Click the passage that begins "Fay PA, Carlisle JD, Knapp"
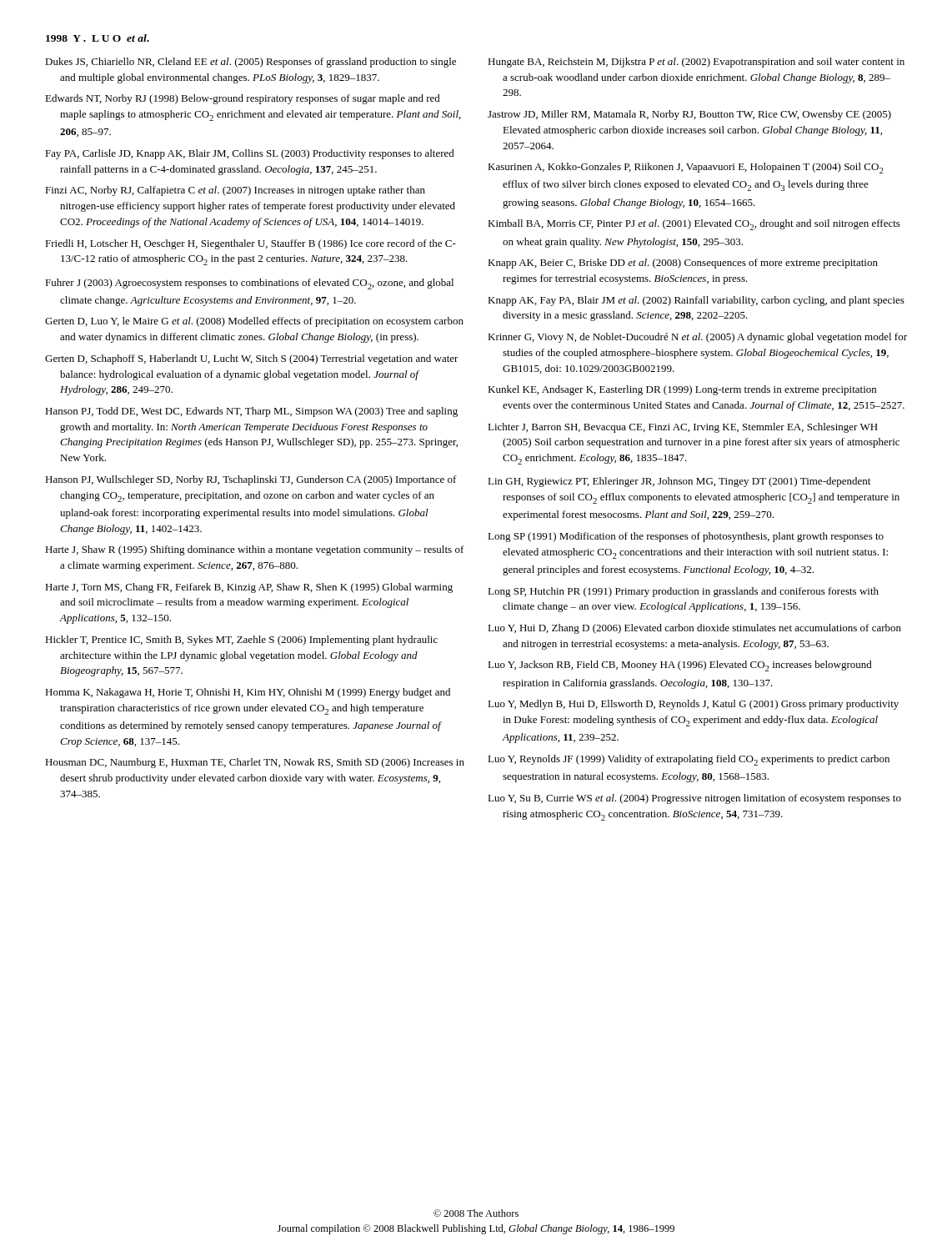The height and width of the screenshot is (1251, 952). coord(250,161)
